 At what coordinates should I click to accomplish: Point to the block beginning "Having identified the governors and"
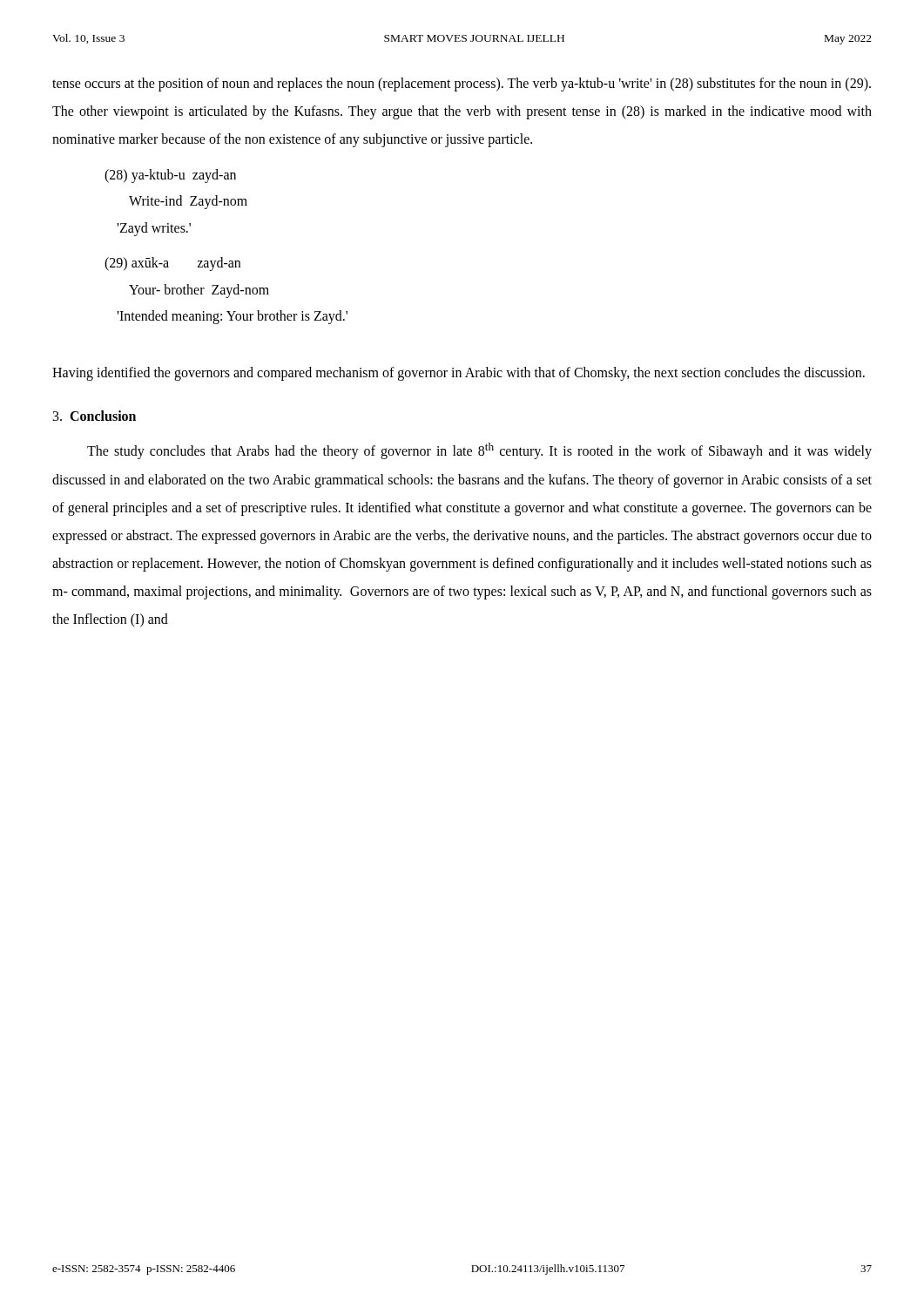click(459, 373)
